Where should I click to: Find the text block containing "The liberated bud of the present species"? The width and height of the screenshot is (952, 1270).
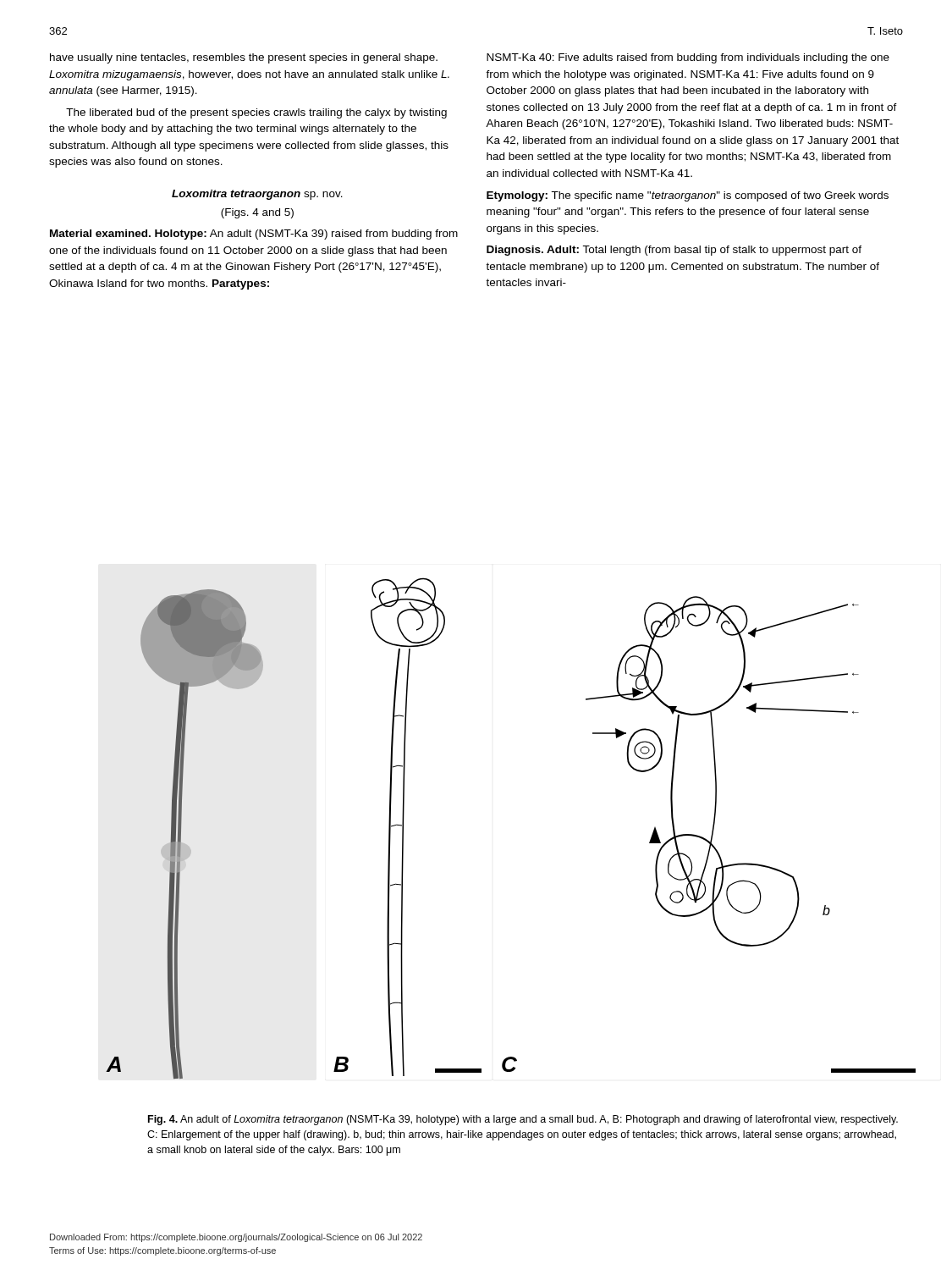(257, 137)
